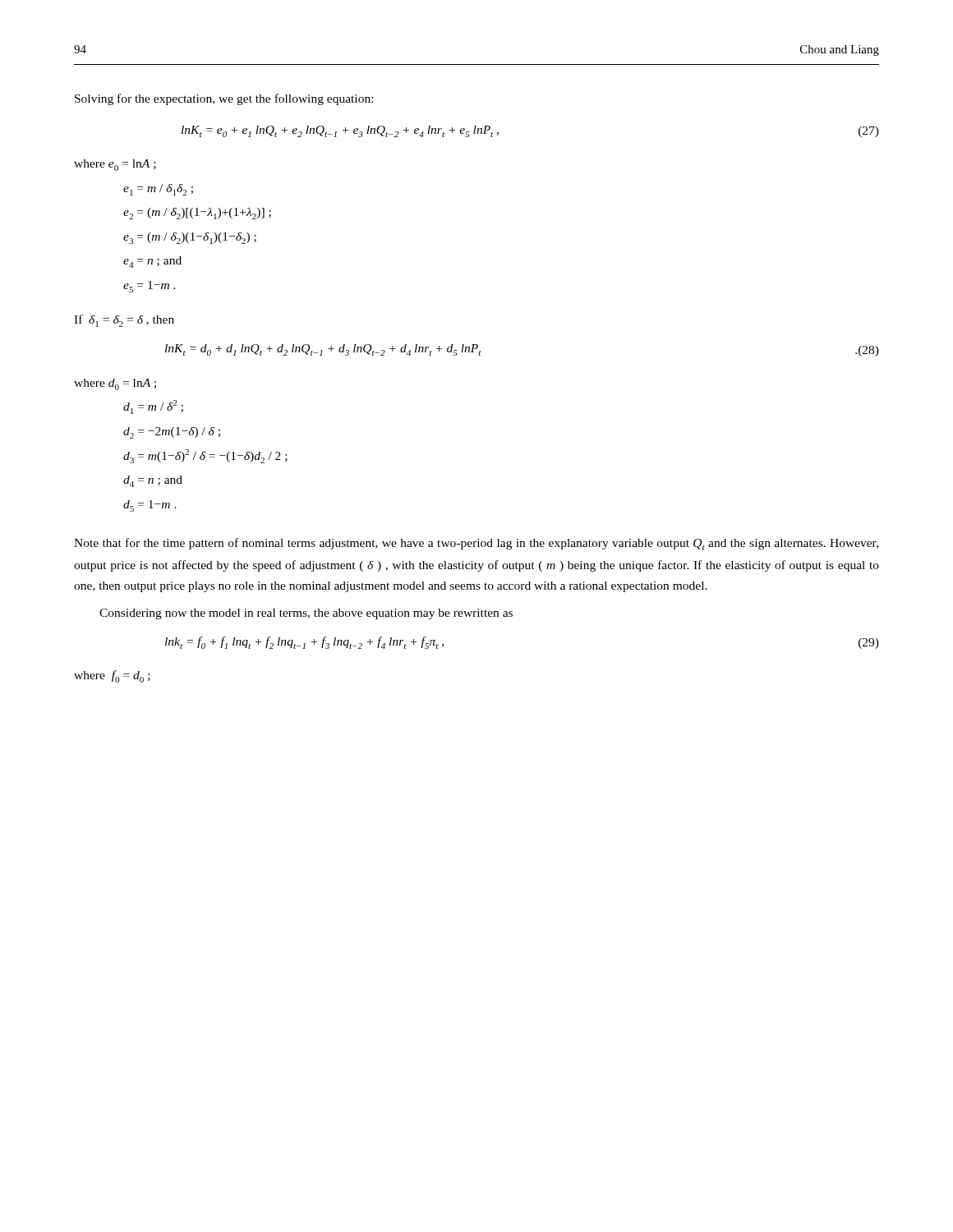Point to the formula beginning "lnkt = f0 + f1 lnqt +"
This screenshot has height=1232, width=953.
pos(304,644)
